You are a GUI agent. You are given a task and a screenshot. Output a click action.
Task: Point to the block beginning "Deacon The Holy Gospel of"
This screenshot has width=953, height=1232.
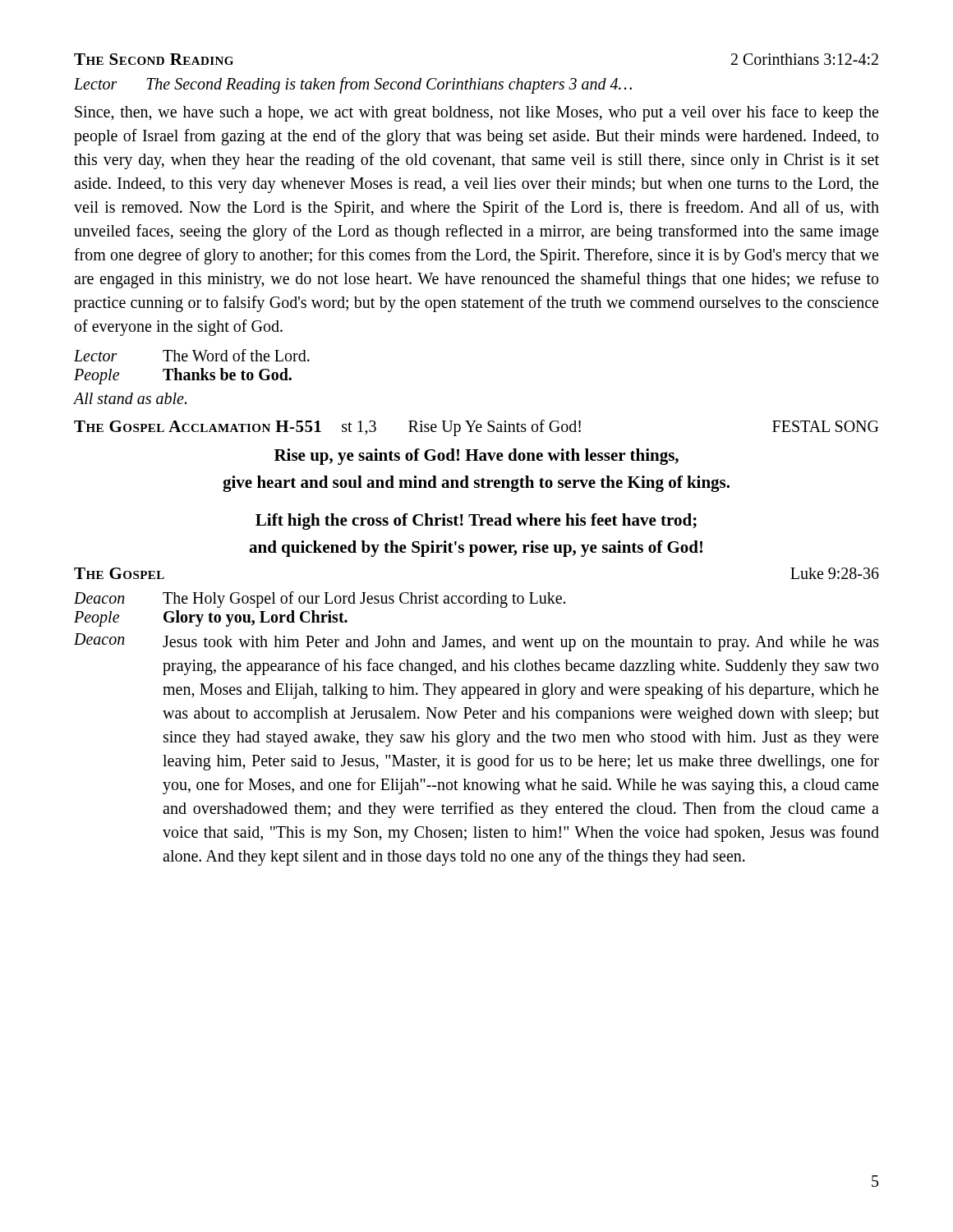click(476, 608)
